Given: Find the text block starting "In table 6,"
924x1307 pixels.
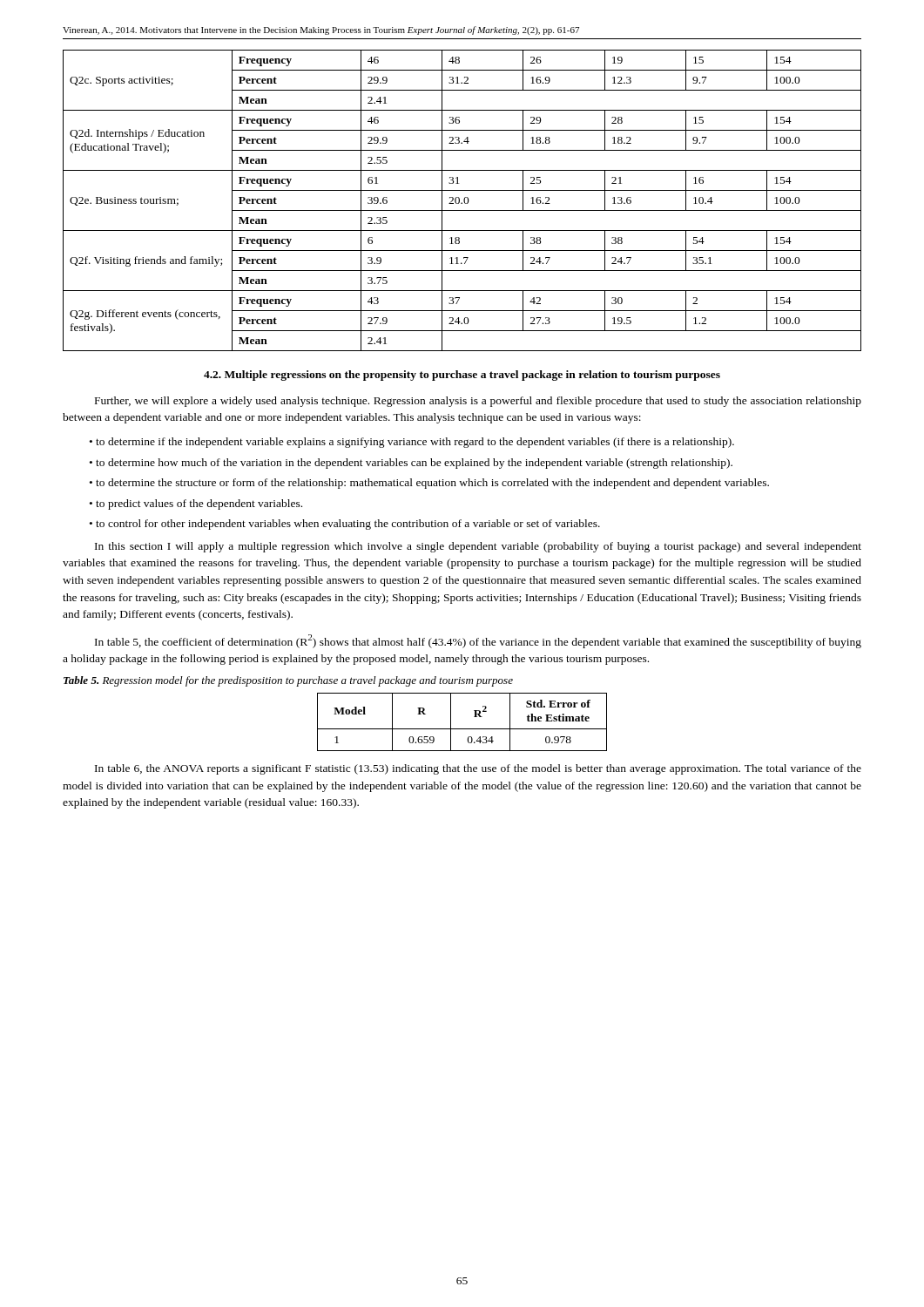Looking at the screenshot, I should coord(462,785).
